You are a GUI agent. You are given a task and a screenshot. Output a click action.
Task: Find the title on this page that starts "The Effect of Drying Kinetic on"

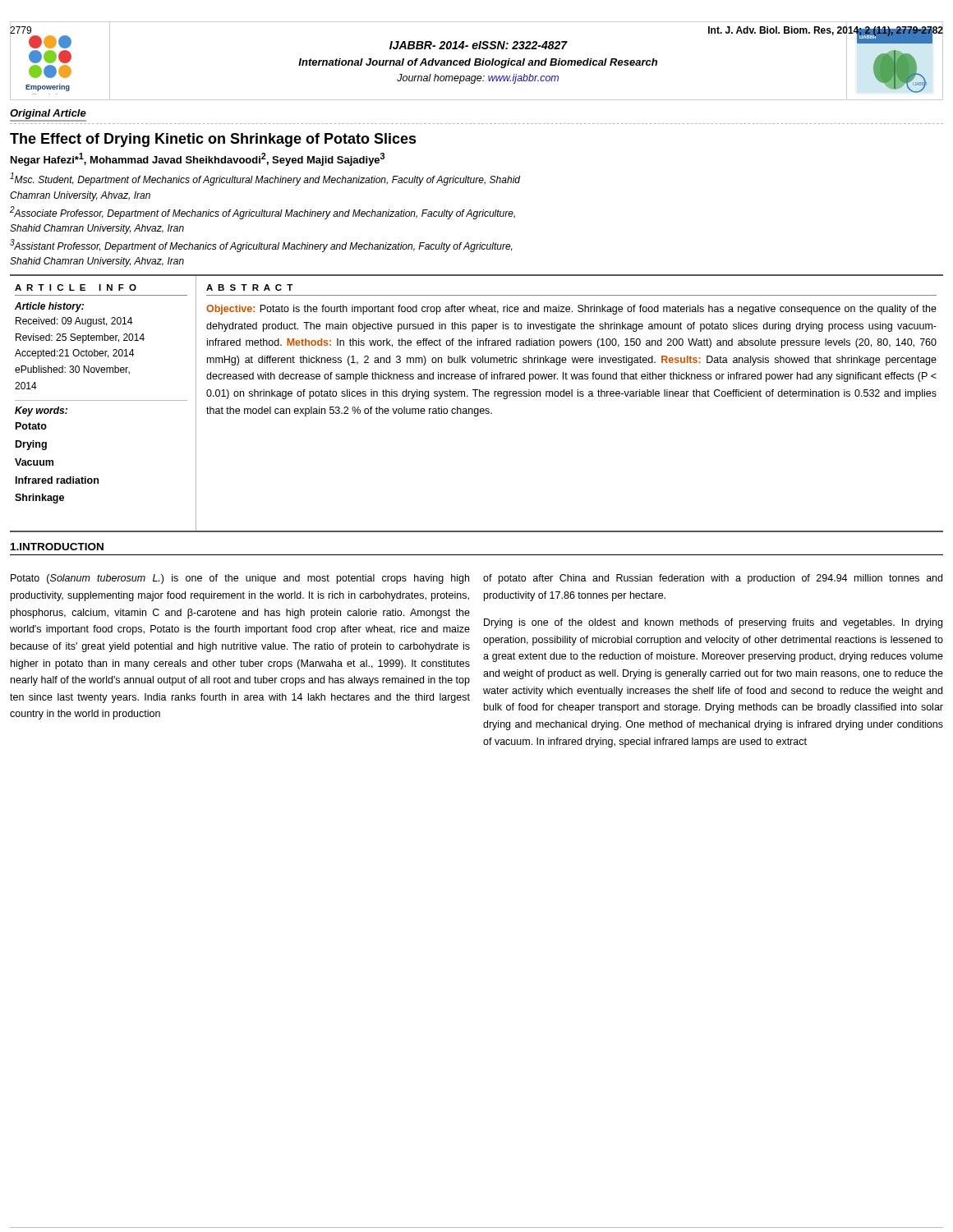click(x=213, y=139)
